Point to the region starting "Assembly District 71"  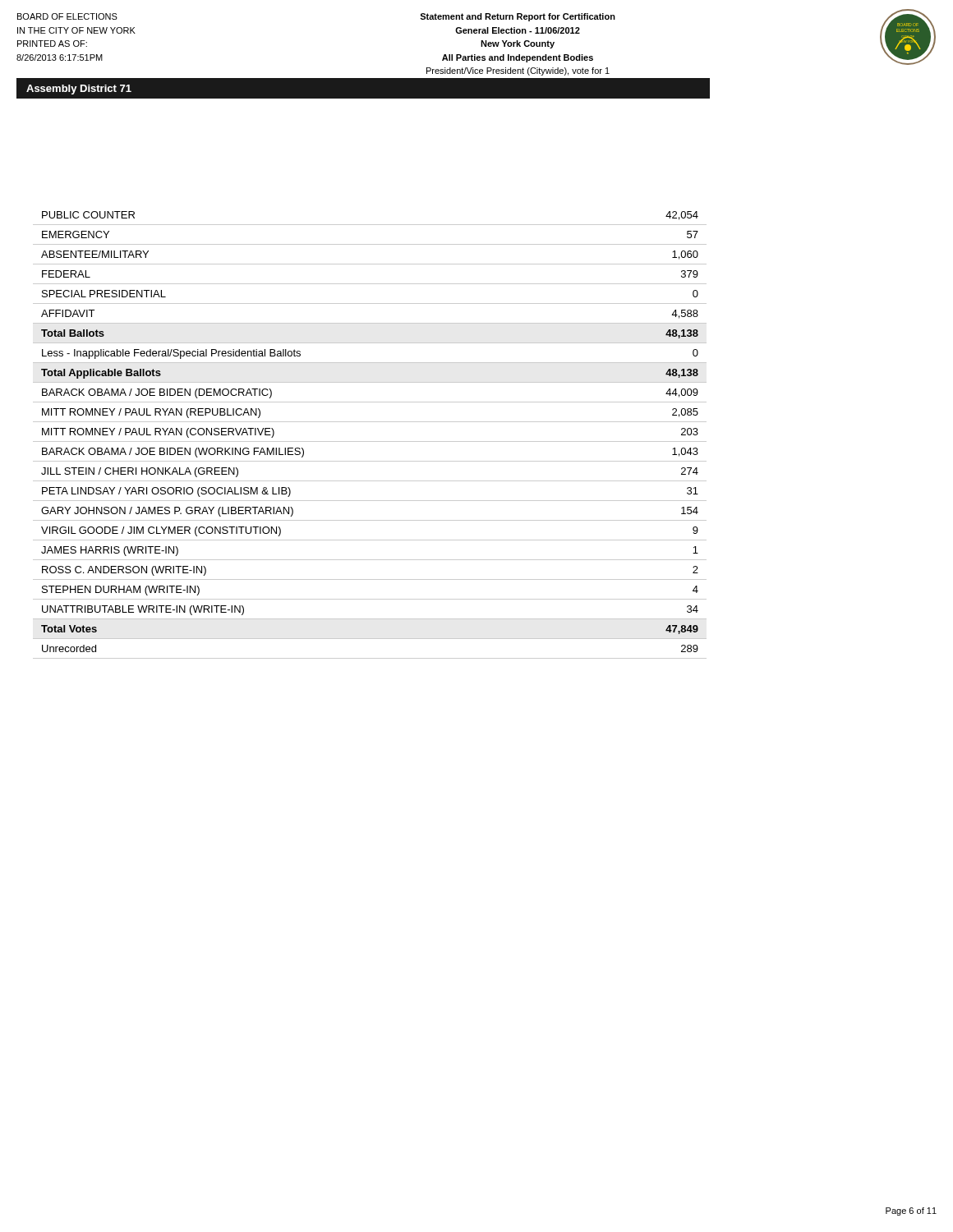pyautogui.click(x=79, y=88)
